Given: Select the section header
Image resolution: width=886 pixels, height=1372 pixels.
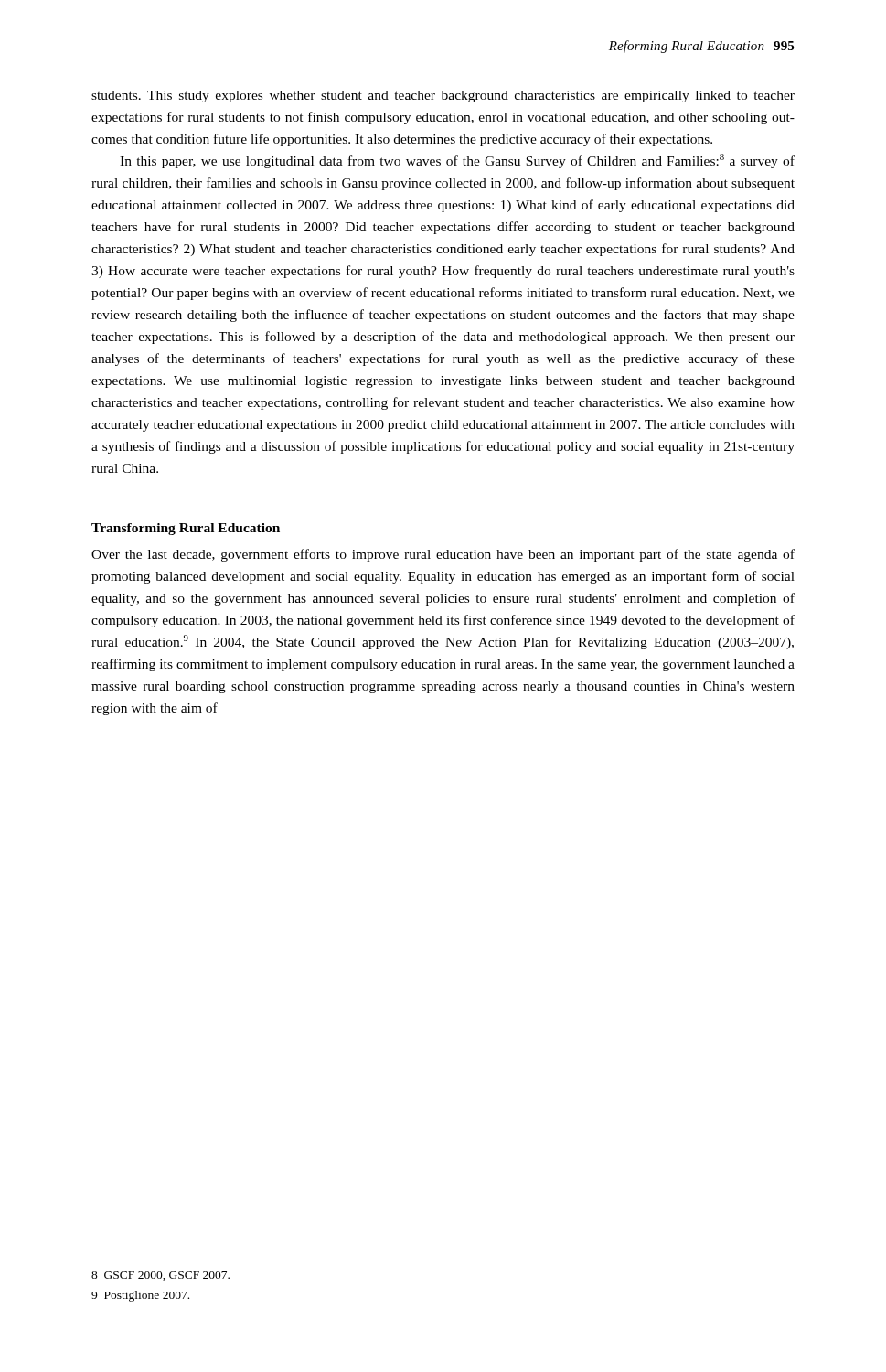Looking at the screenshot, I should tap(186, 528).
